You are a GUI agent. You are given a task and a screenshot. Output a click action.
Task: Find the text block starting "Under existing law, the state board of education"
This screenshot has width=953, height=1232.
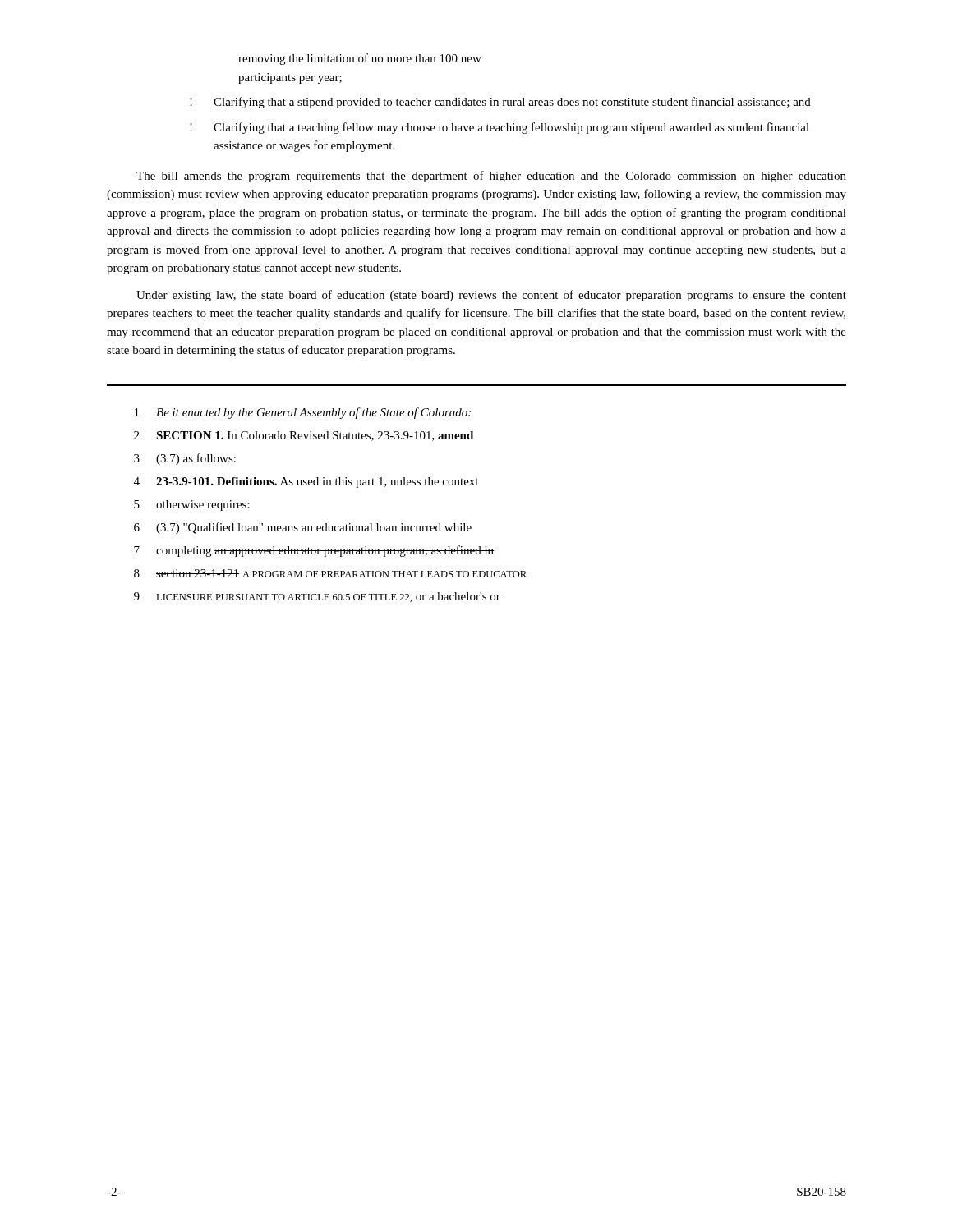tap(476, 322)
